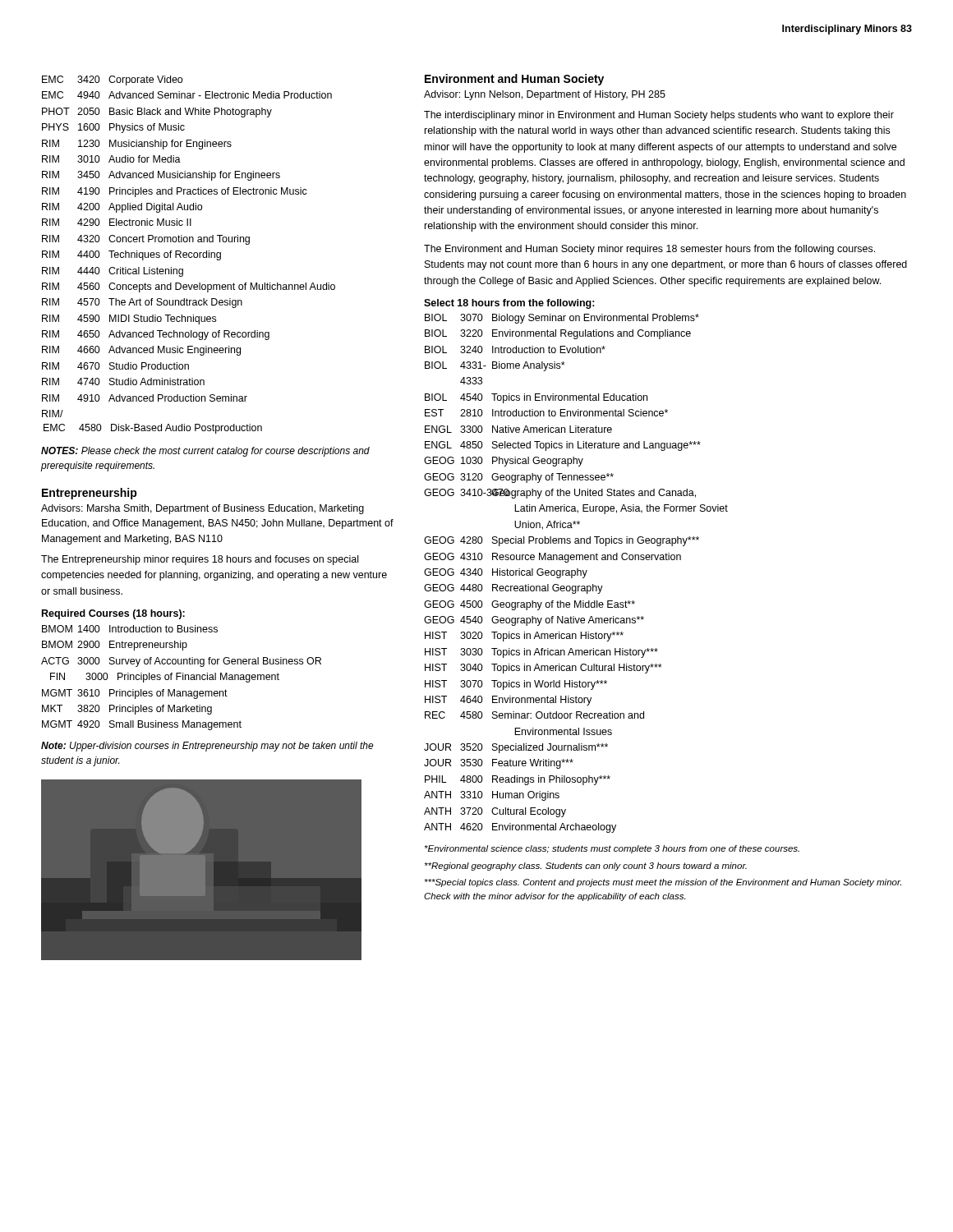Locate the list item containing "MGMT3610Principles of Management"

coord(218,693)
